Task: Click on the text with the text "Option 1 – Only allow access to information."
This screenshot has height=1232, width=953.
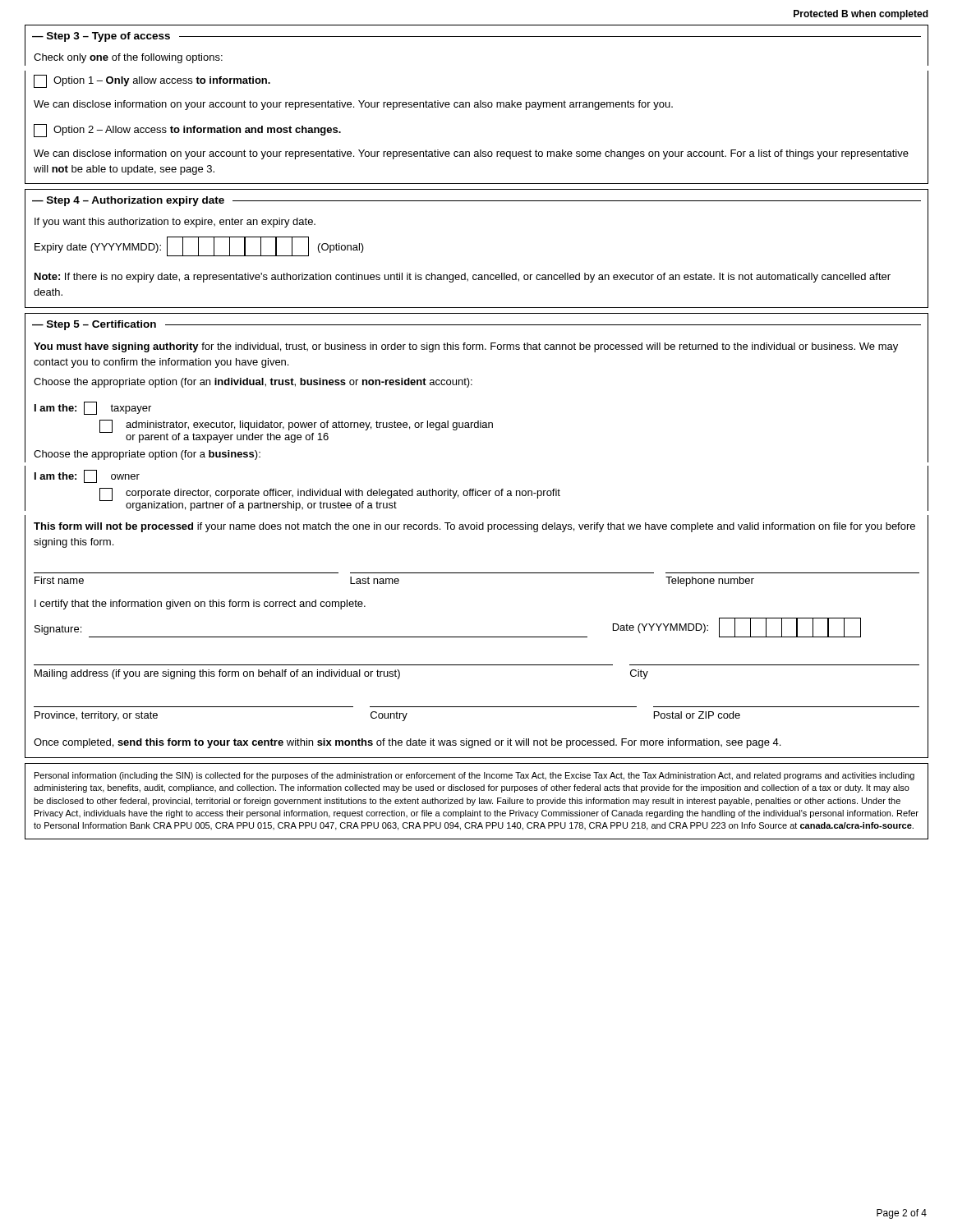Action: (x=152, y=81)
